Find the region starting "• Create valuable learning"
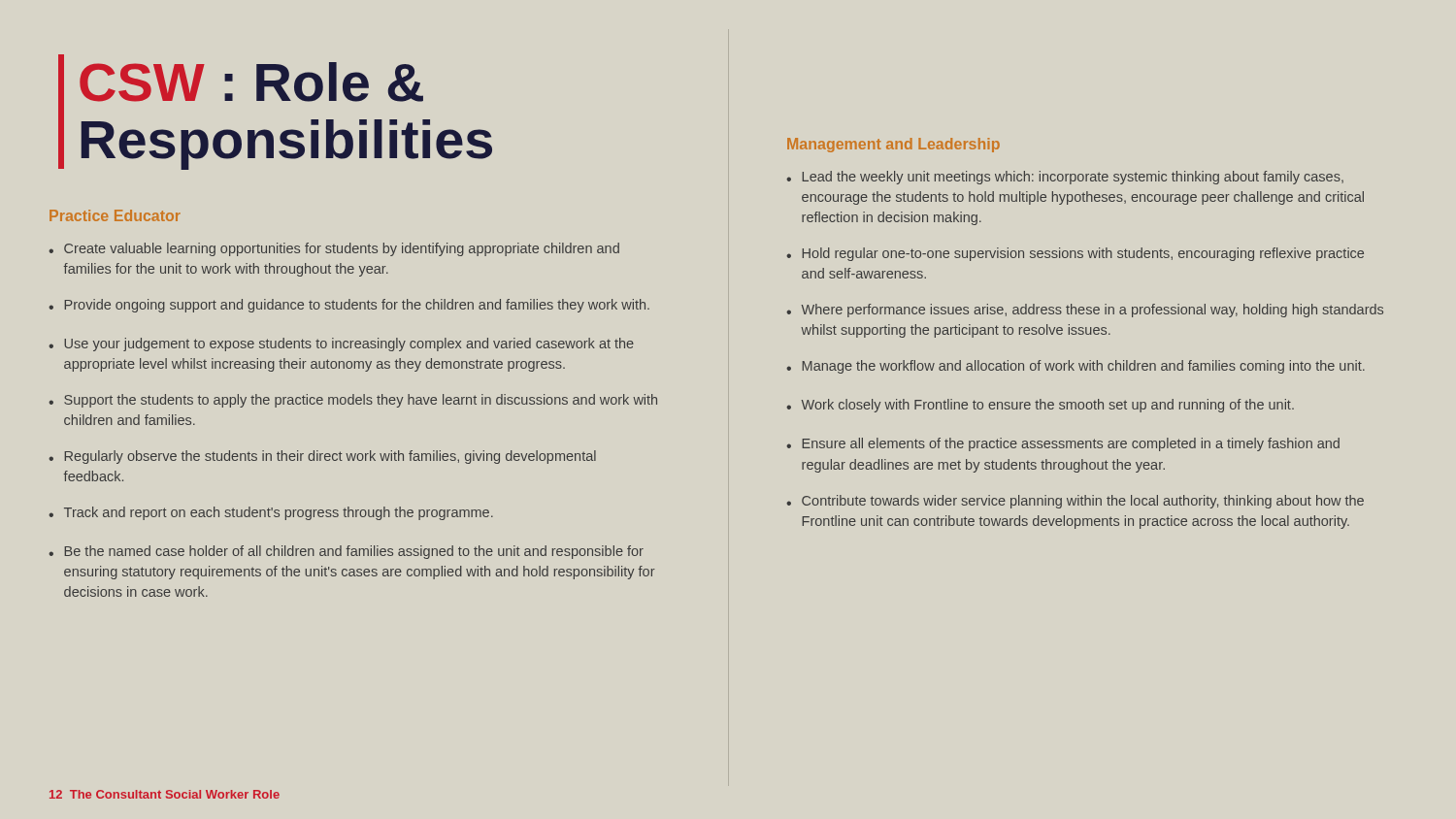This screenshot has width=1456, height=819. click(x=354, y=259)
